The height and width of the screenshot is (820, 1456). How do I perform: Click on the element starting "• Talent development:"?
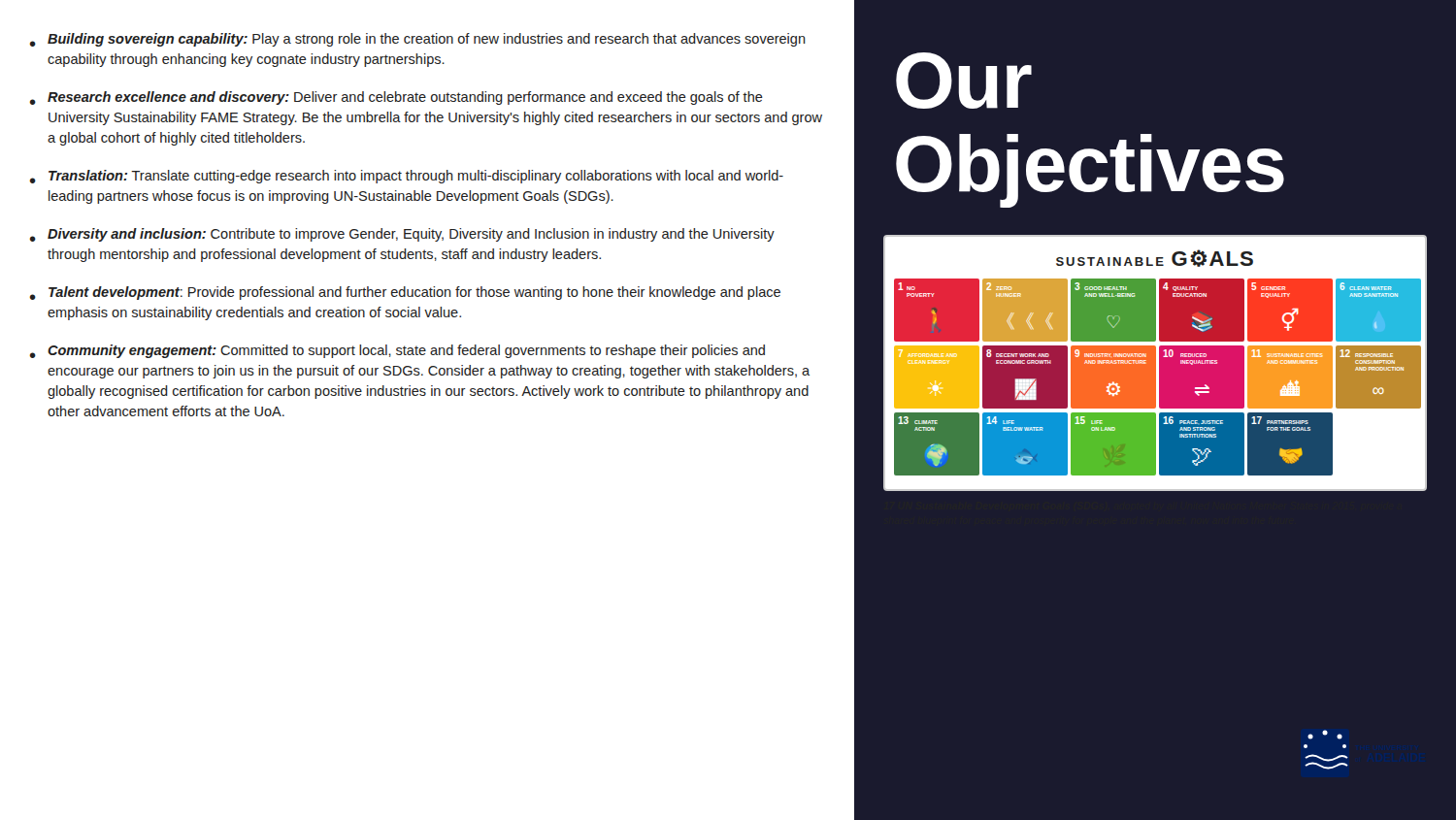pyautogui.click(x=427, y=303)
